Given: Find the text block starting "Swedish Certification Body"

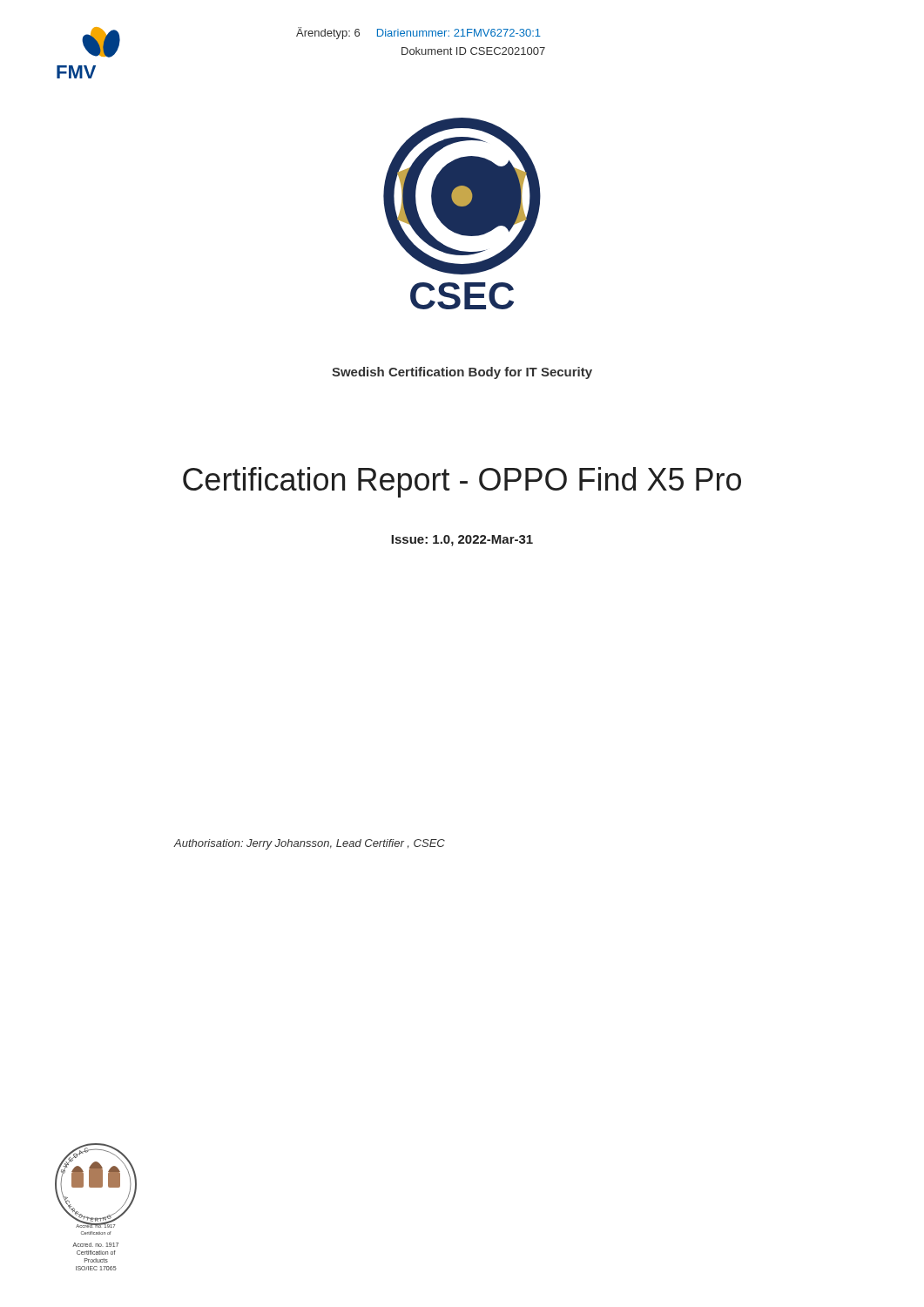Looking at the screenshot, I should pyautogui.click(x=462, y=372).
